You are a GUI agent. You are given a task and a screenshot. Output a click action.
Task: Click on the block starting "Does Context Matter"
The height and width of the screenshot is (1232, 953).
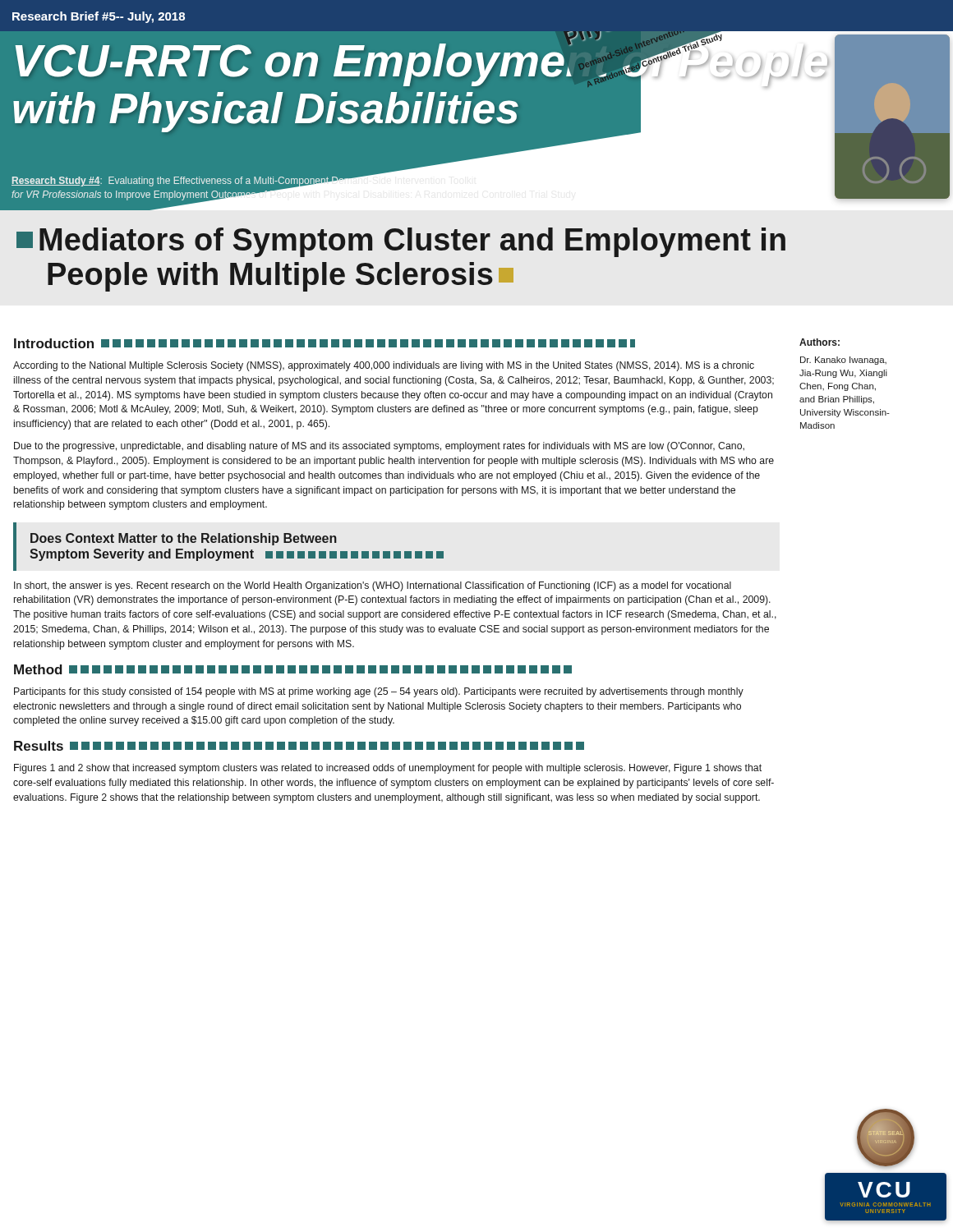click(398, 547)
